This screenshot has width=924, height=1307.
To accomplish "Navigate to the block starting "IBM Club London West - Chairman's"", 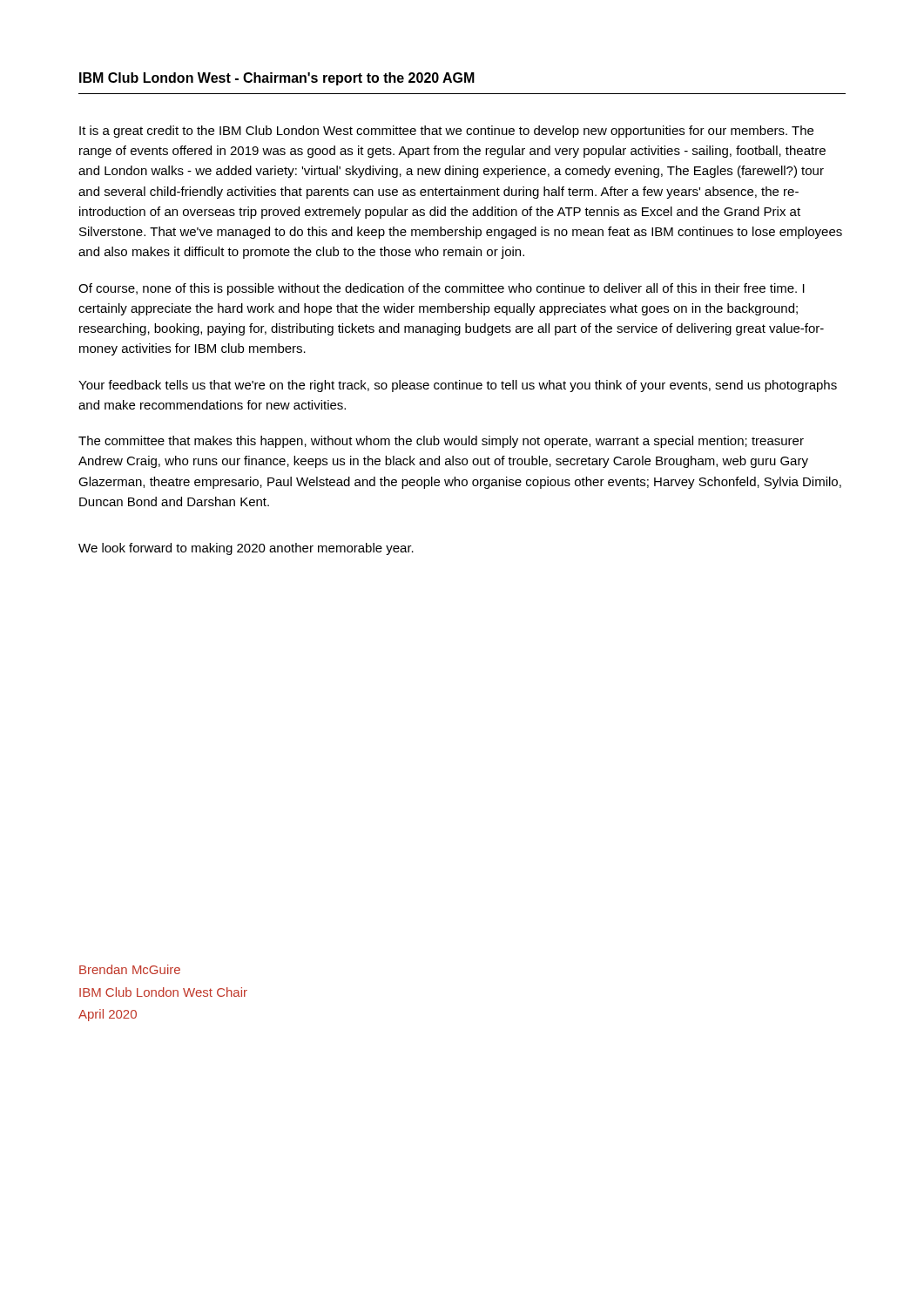I will pyautogui.click(x=277, y=78).
